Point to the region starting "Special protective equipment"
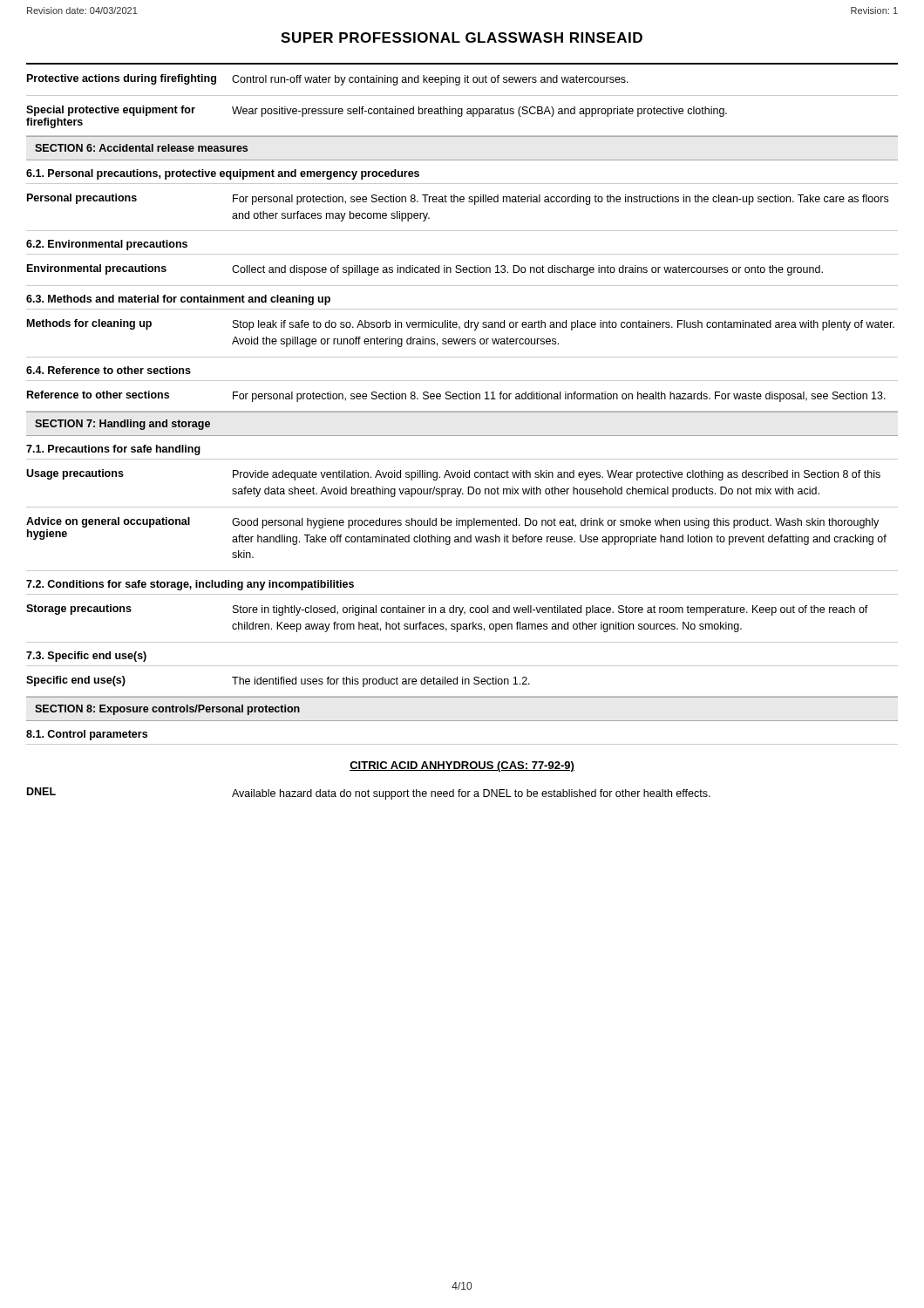This screenshot has height=1308, width=924. pos(462,115)
